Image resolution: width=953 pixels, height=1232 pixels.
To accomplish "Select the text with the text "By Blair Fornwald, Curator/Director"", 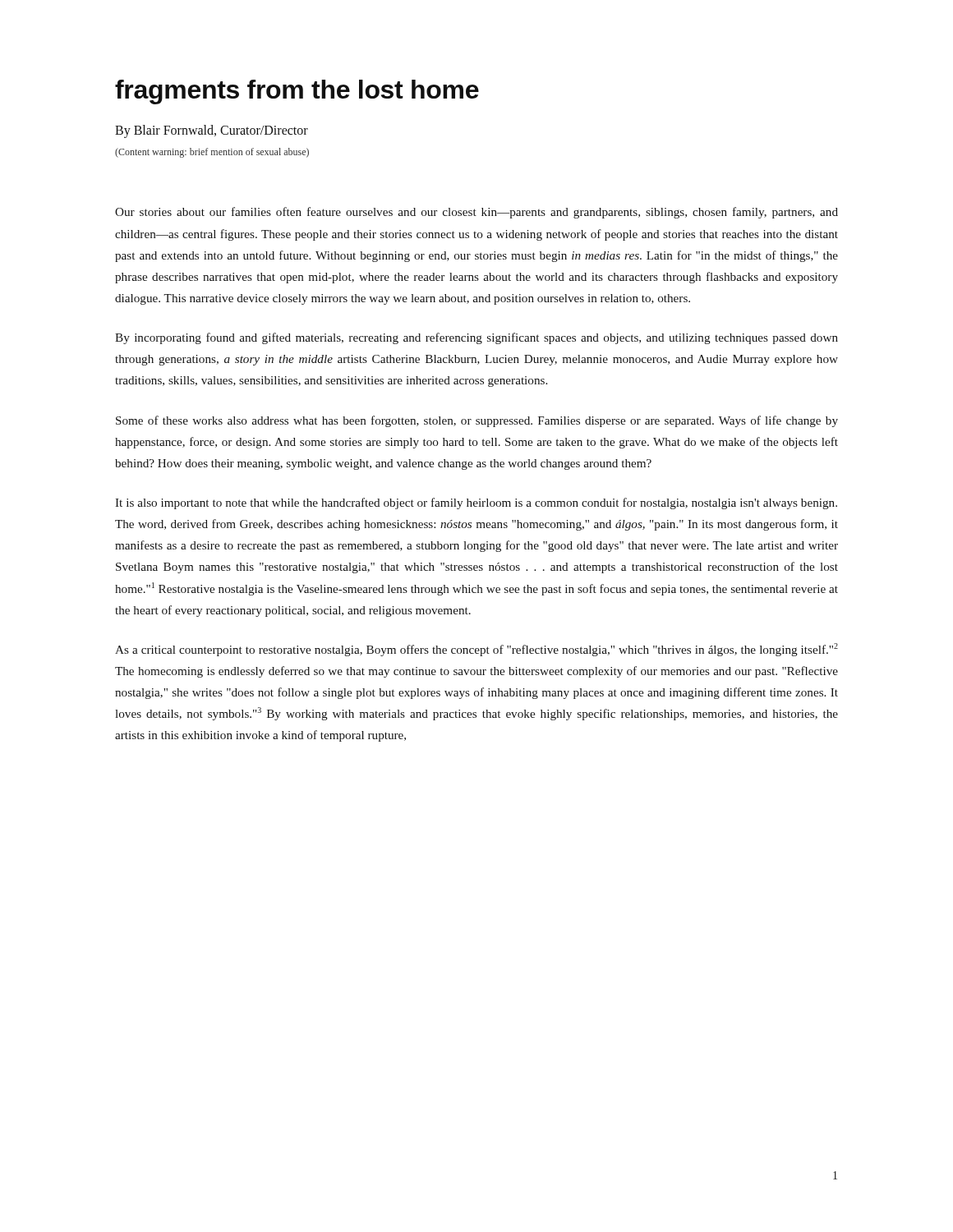I will [212, 131].
